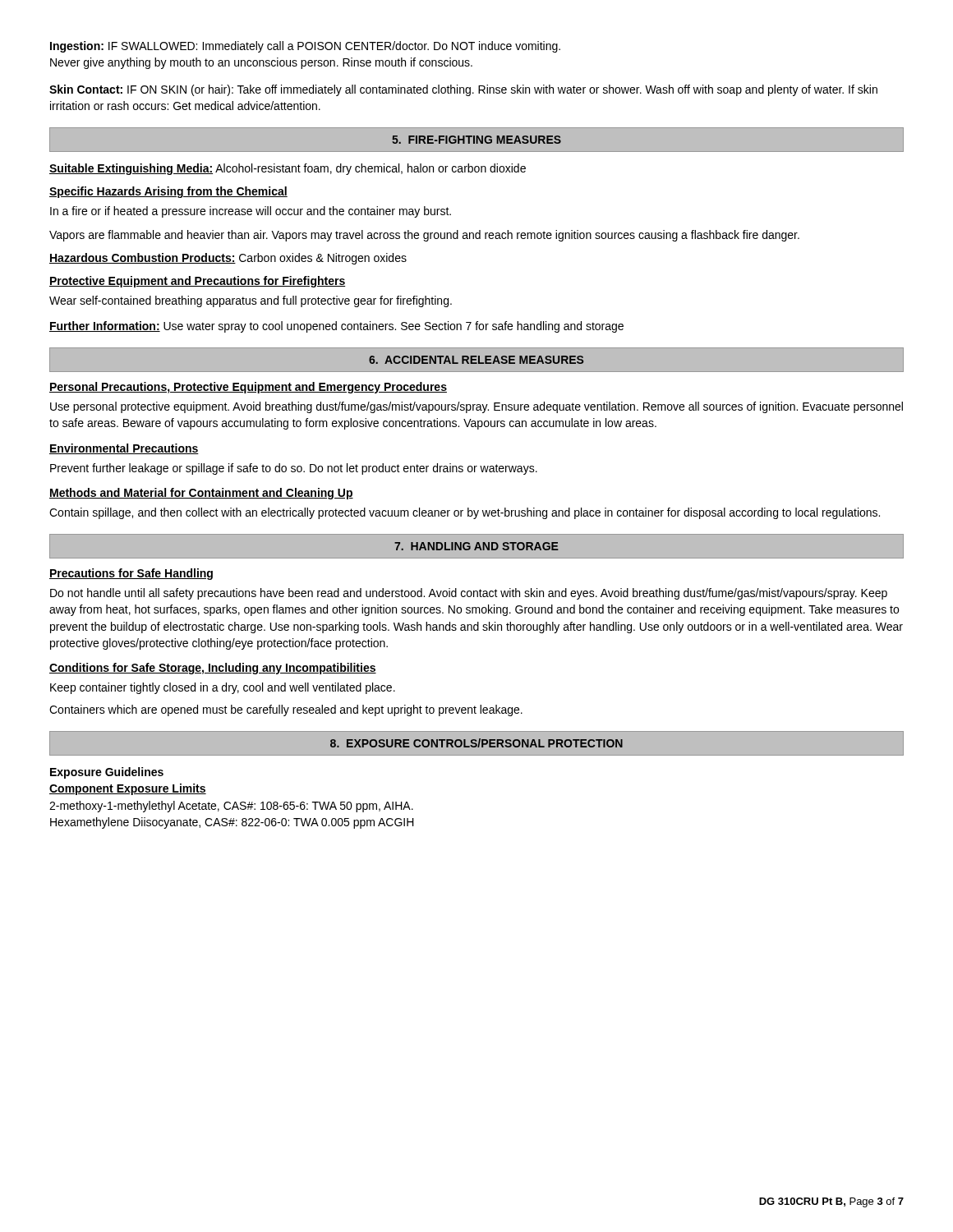Locate the region starting "Do not handle until"

pos(476,618)
